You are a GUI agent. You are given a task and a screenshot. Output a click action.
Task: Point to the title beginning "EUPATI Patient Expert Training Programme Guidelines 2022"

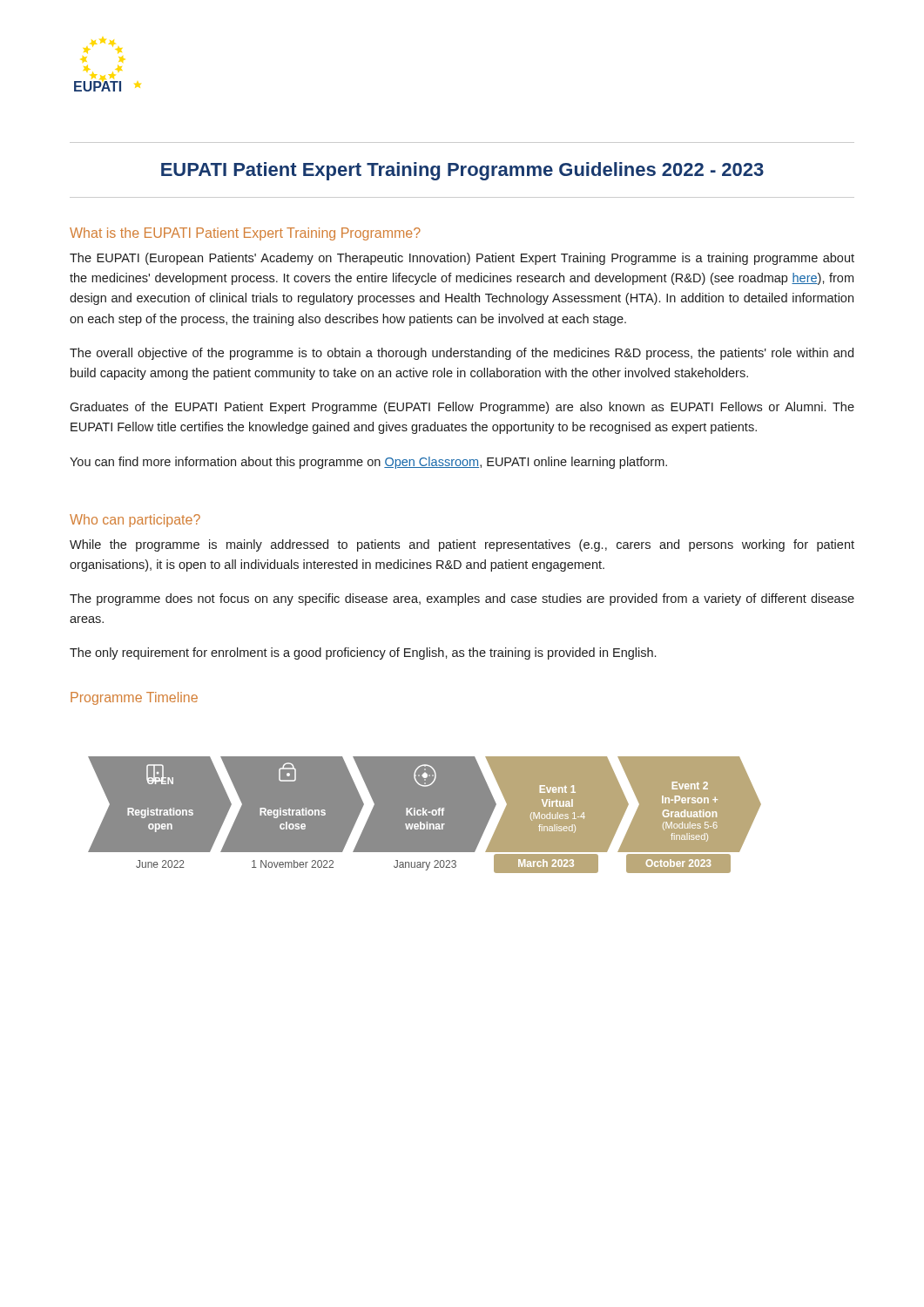coord(462,169)
